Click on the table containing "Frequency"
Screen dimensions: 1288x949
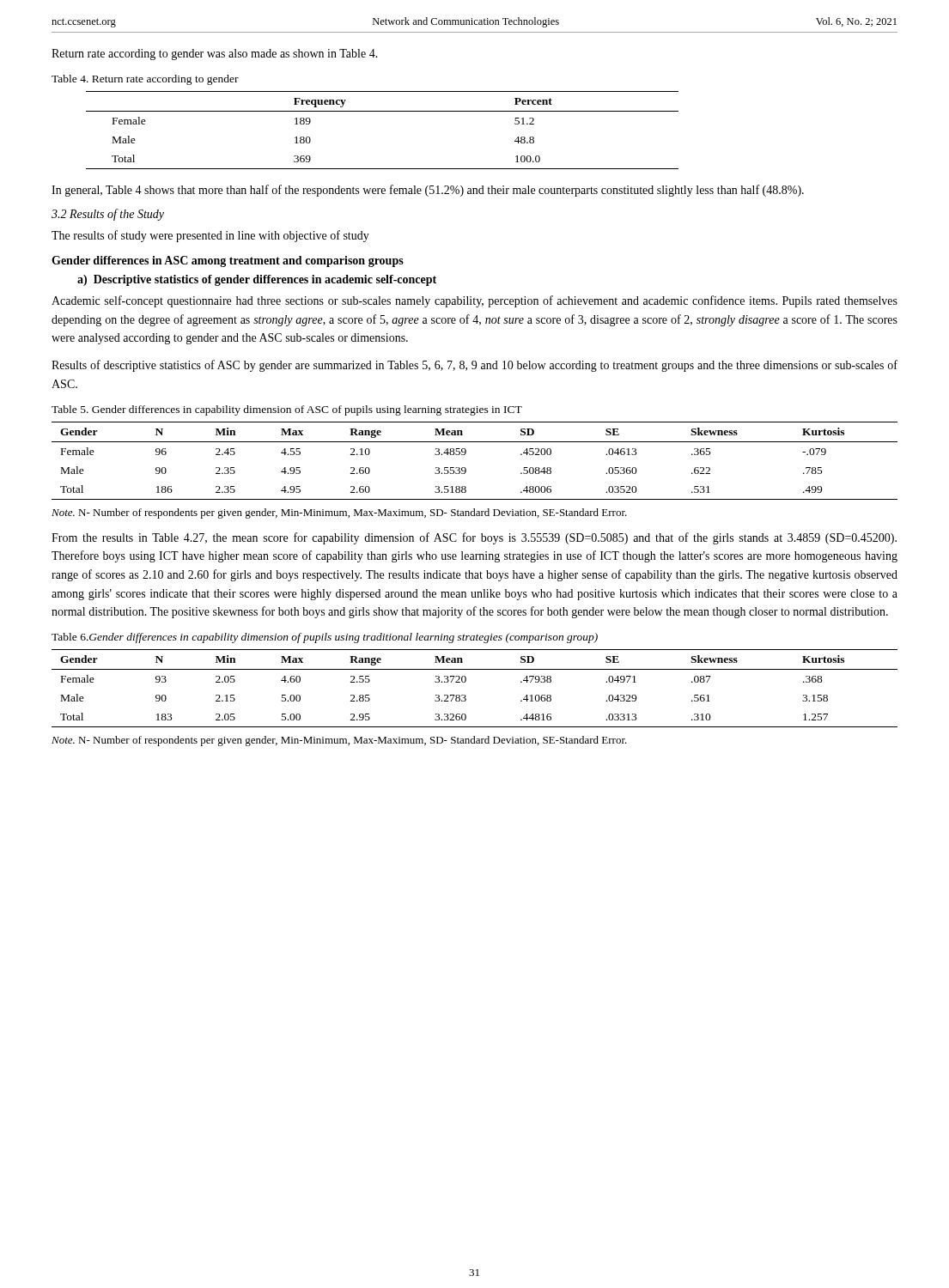474,130
